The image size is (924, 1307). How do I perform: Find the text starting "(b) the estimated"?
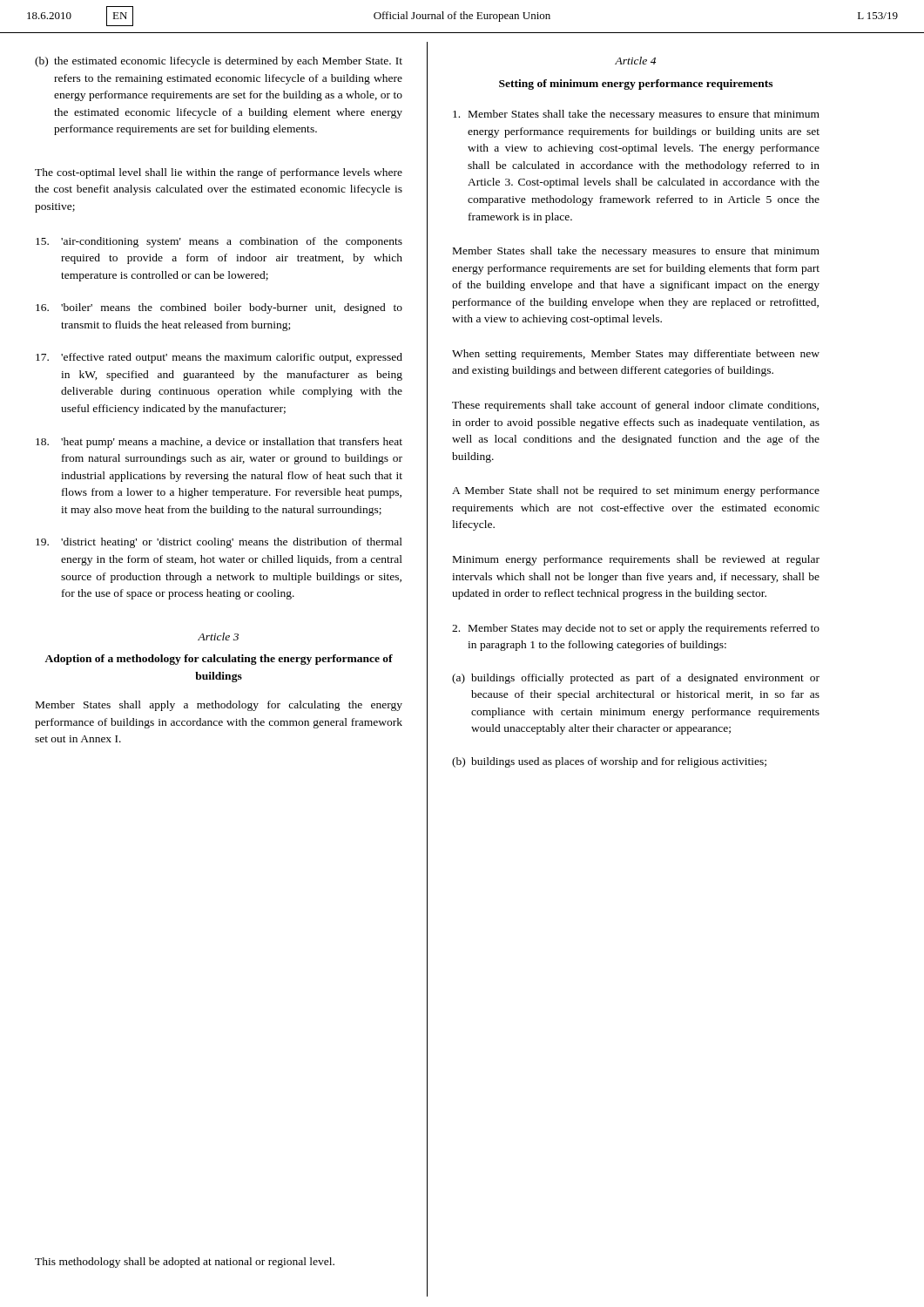[219, 95]
